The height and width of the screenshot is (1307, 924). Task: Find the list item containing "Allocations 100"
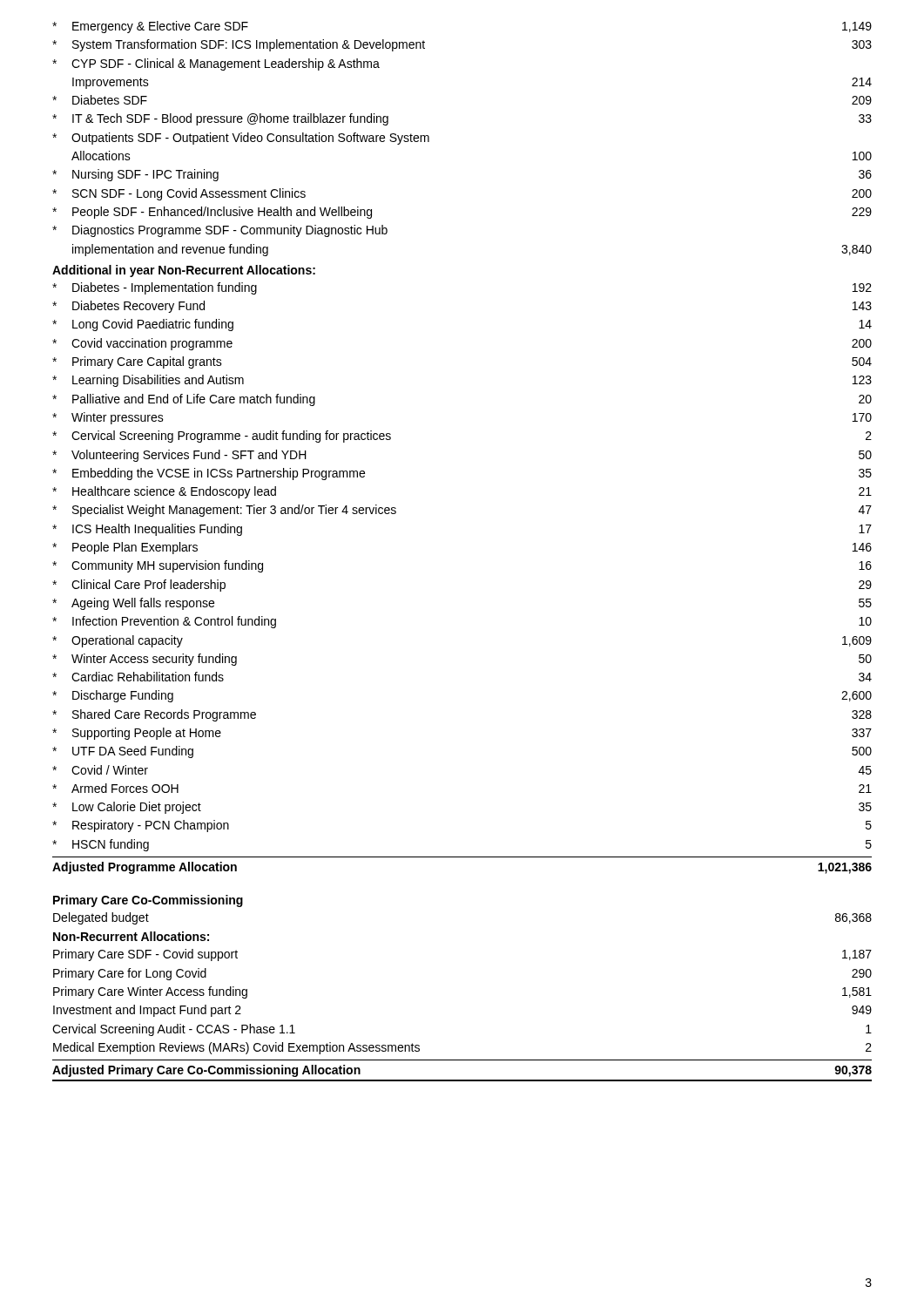[x=103, y=156]
